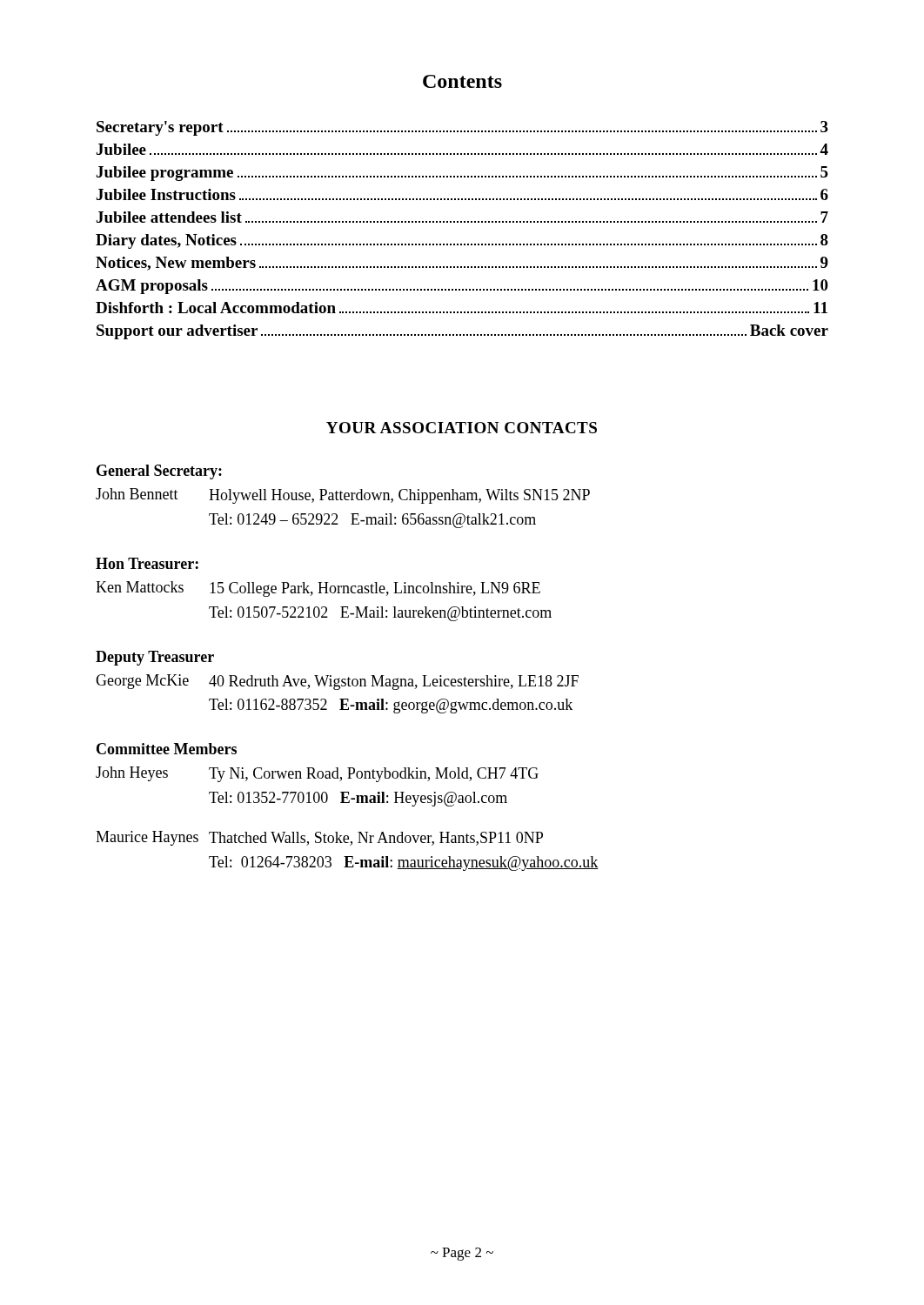Find the list item containing "Jubilee Instructions 6"
924x1305 pixels.
coord(462,195)
